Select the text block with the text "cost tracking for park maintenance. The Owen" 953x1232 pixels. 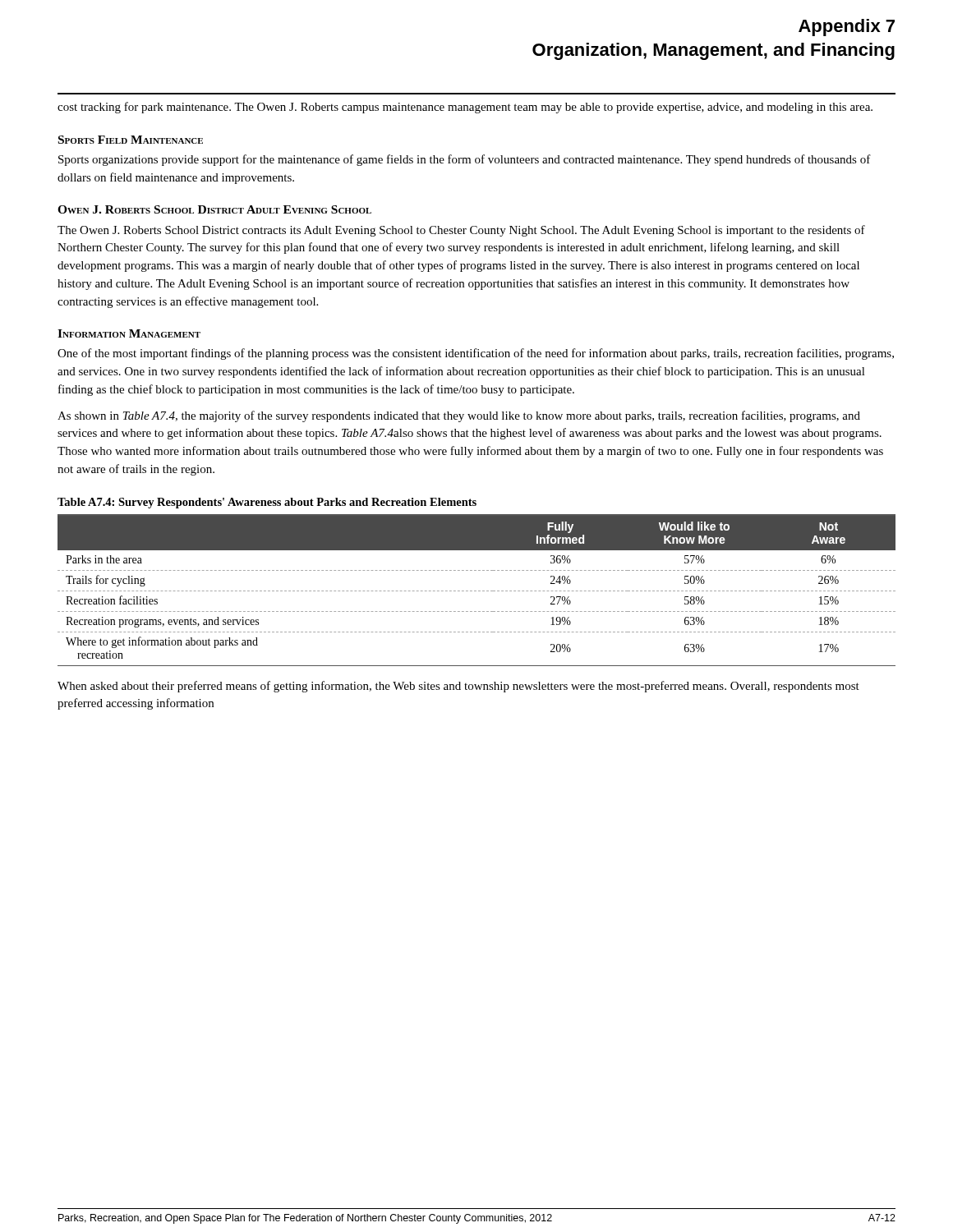tap(476, 107)
